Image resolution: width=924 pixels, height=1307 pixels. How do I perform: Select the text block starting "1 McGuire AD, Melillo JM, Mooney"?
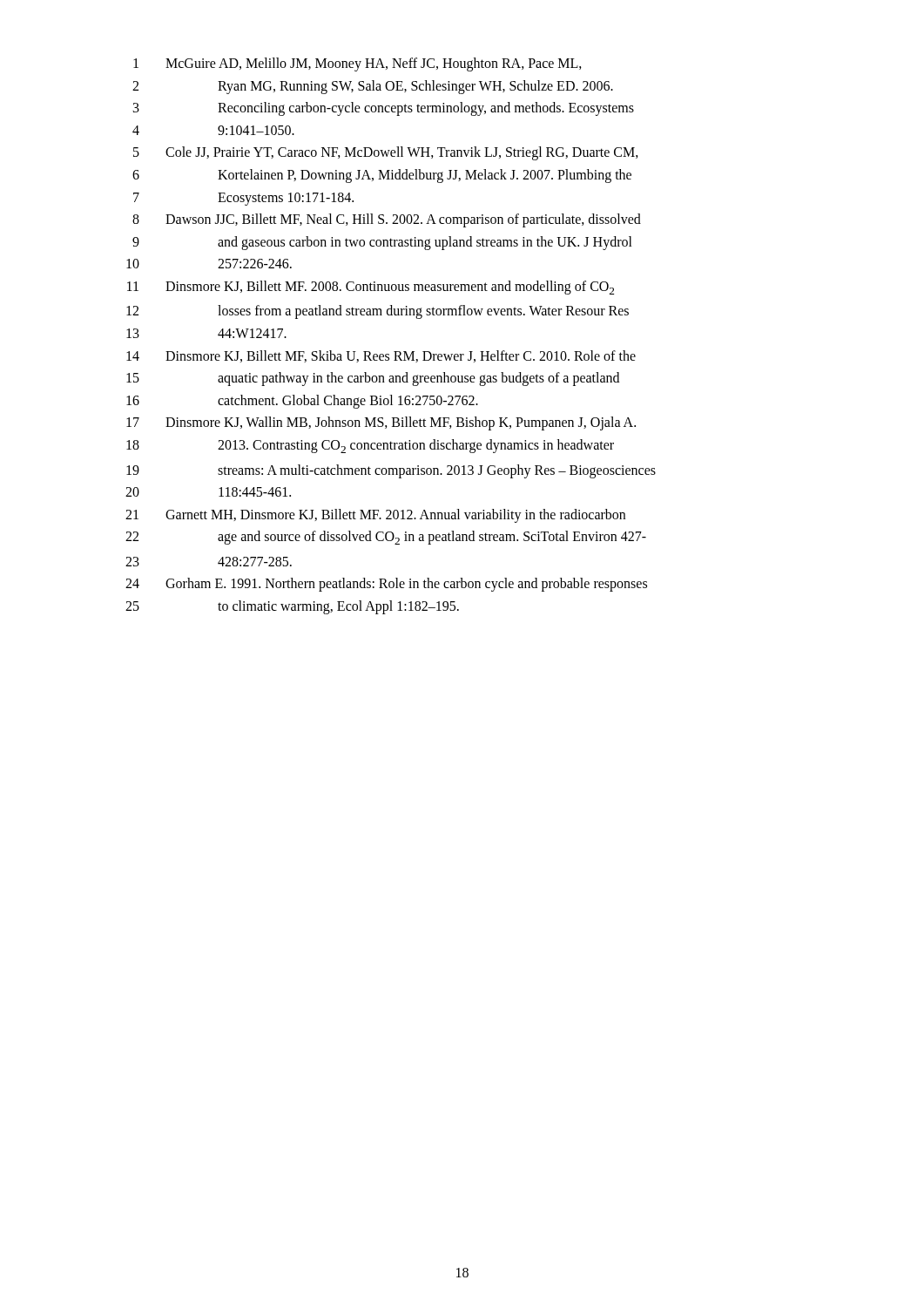[471, 63]
